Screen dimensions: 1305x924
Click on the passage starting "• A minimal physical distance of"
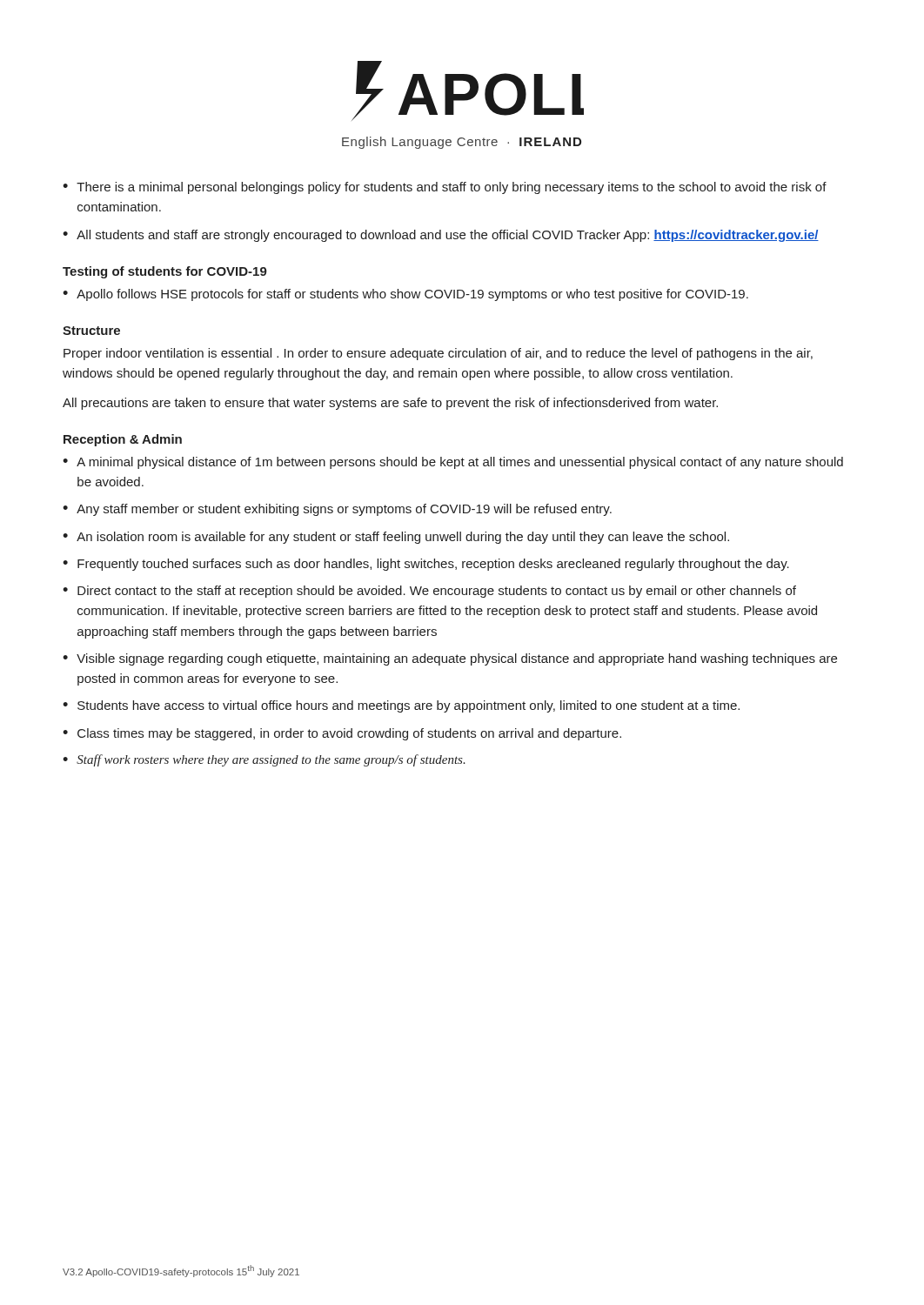462,471
